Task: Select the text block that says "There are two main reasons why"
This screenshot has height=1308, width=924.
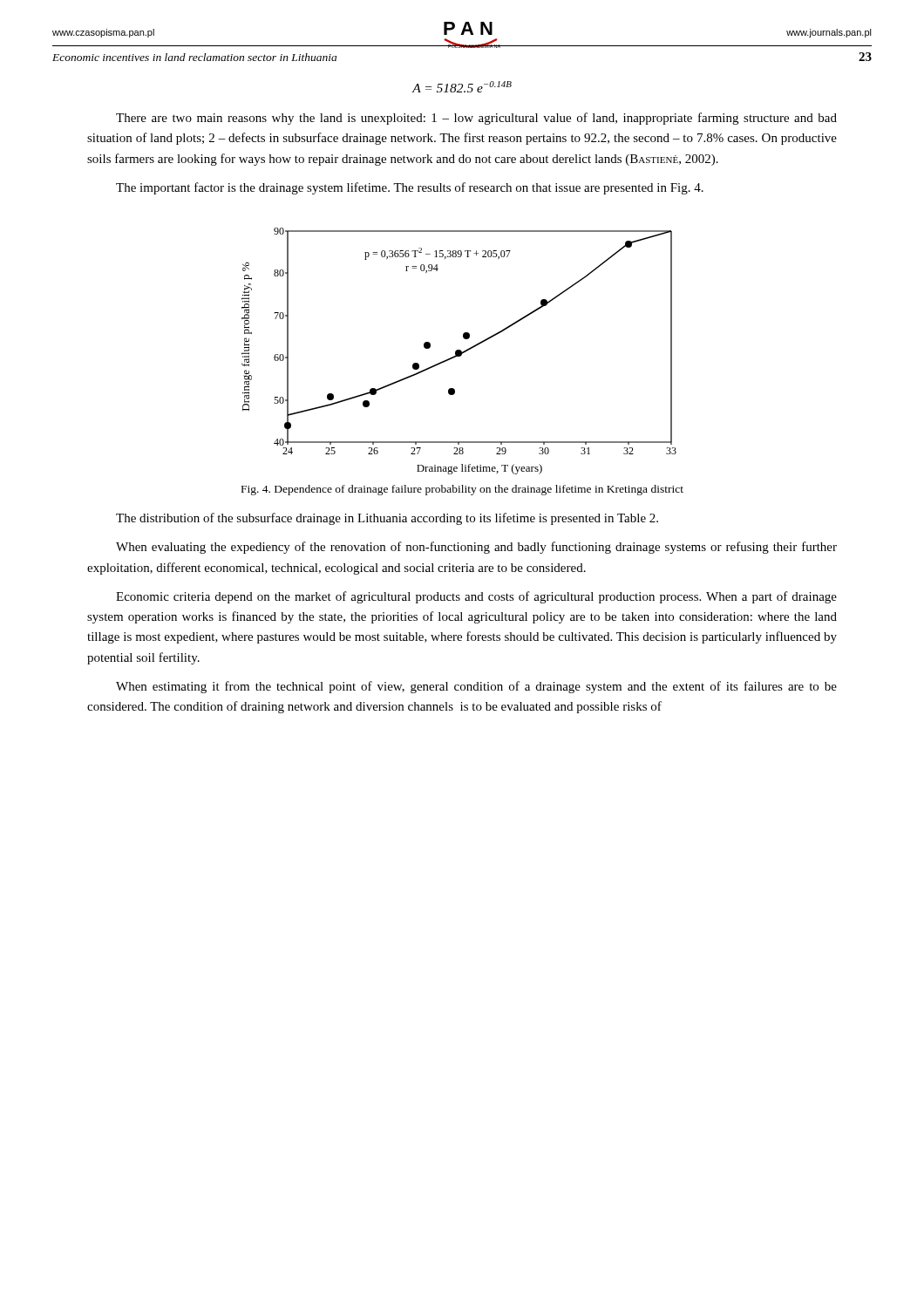Action: tap(462, 138)
